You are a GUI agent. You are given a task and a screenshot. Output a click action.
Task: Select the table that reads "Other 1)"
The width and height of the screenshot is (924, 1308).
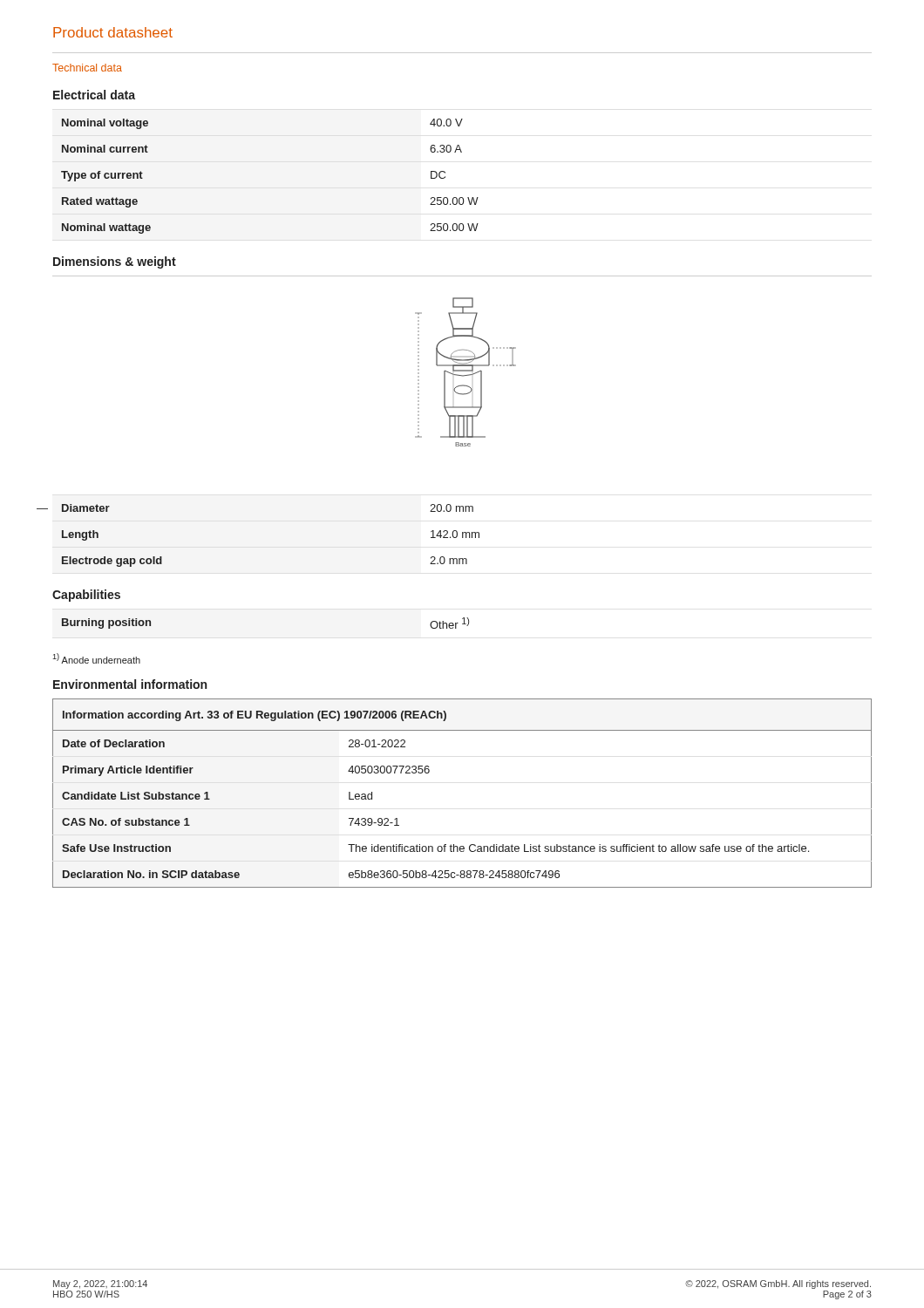[462, 624]
